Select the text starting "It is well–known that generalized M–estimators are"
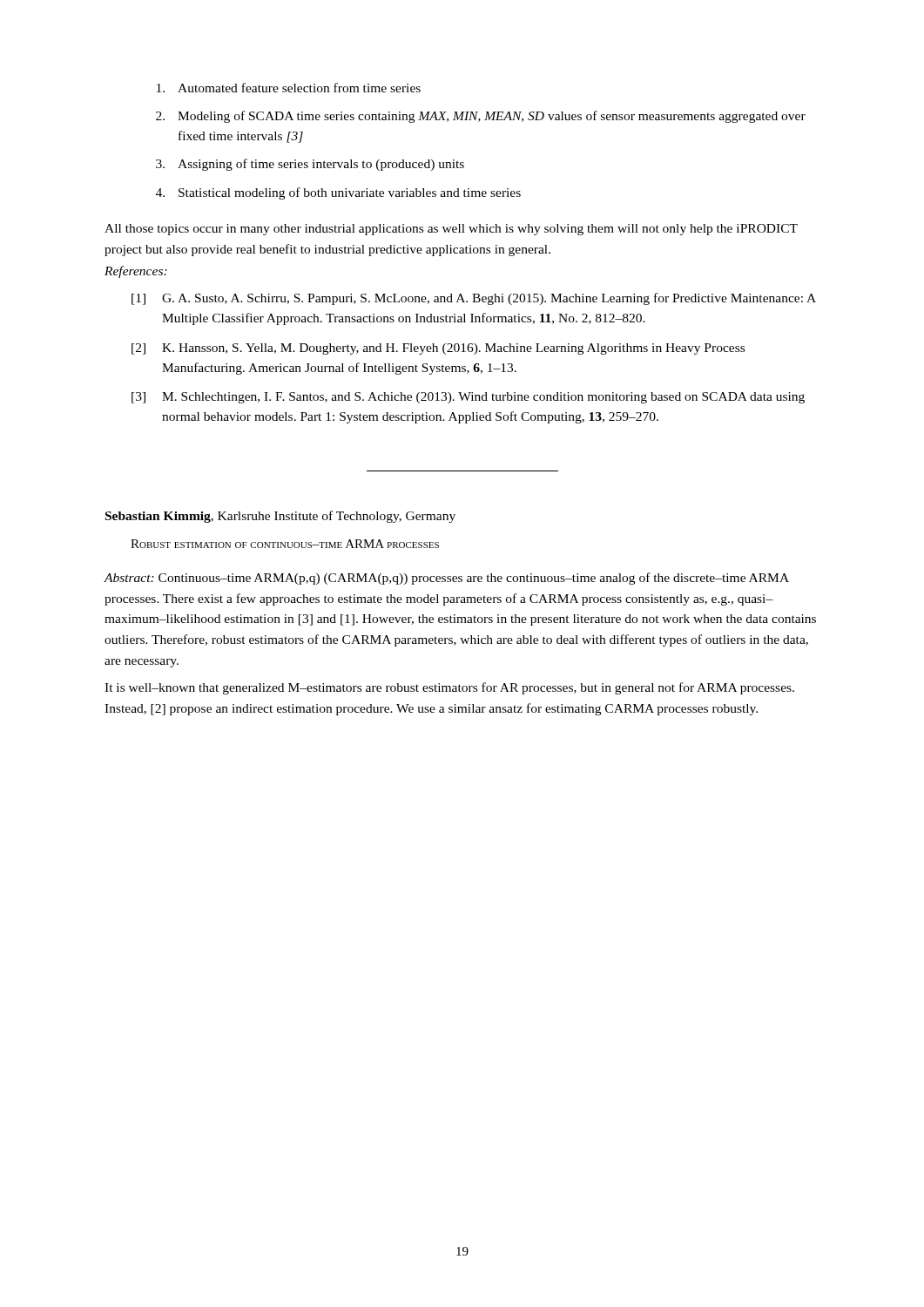924x1307 pixels. 450,697
